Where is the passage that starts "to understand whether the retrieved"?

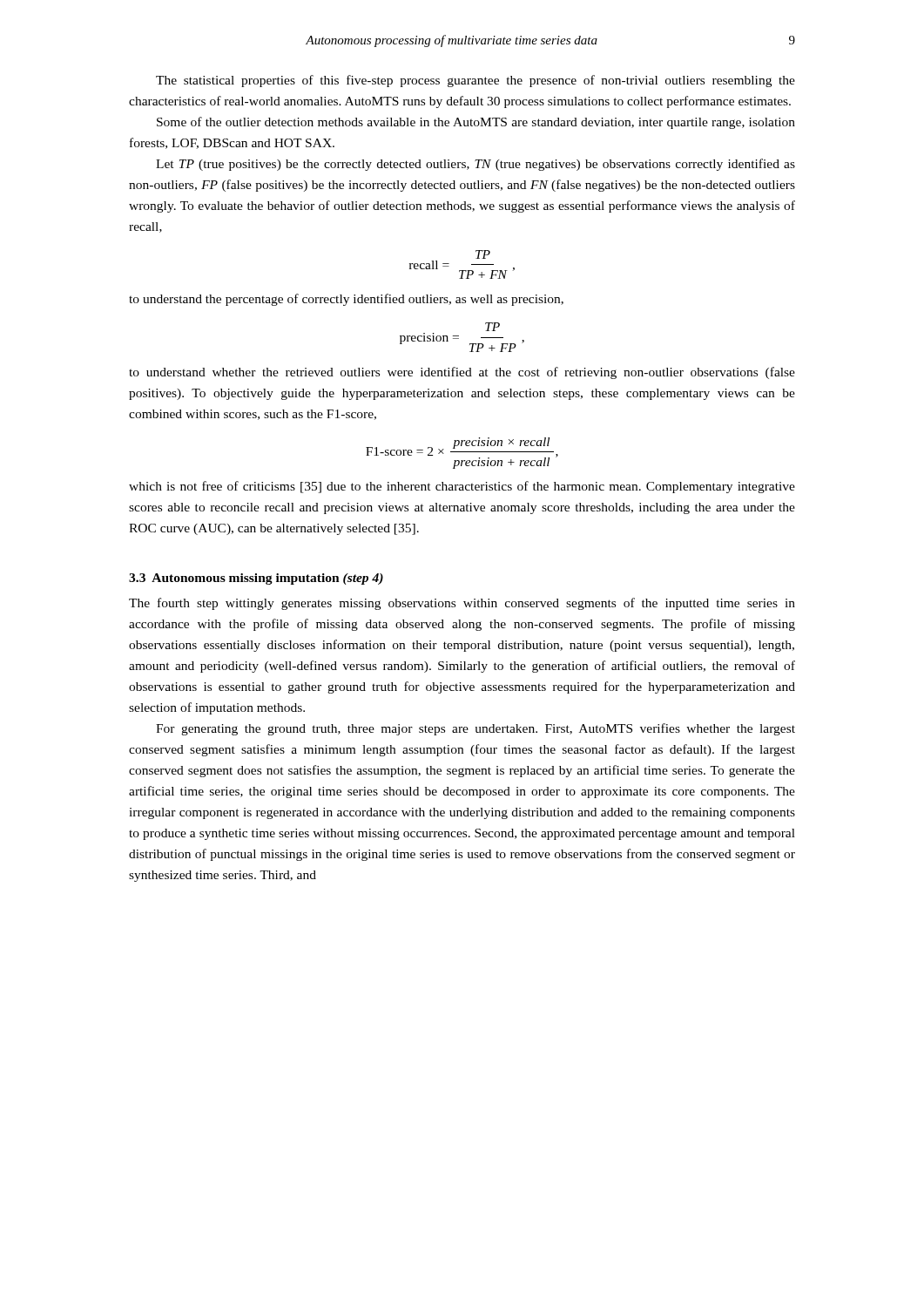[x=462, y=393]
